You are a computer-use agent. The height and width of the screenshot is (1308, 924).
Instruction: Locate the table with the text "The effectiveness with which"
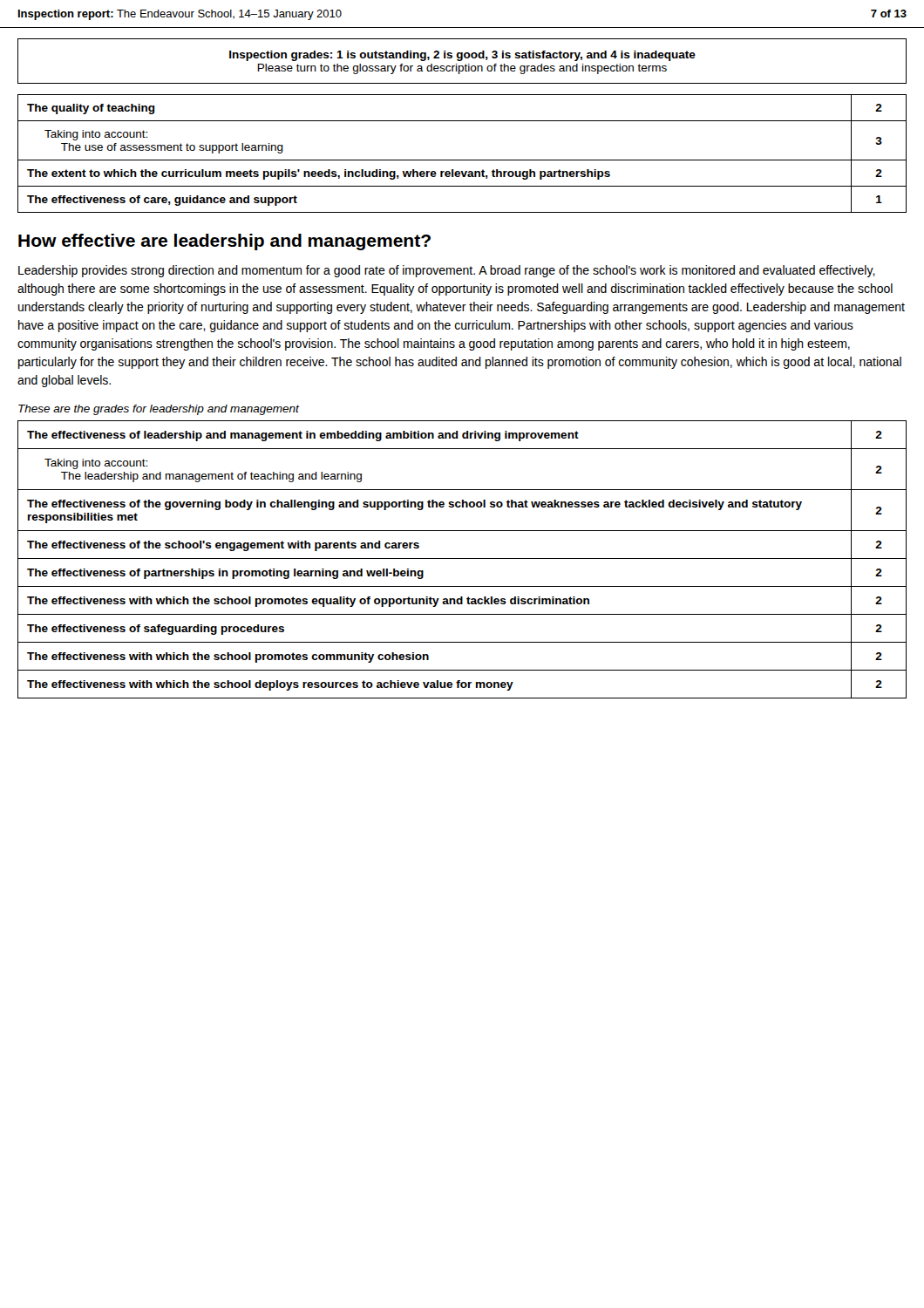(462, 559)
